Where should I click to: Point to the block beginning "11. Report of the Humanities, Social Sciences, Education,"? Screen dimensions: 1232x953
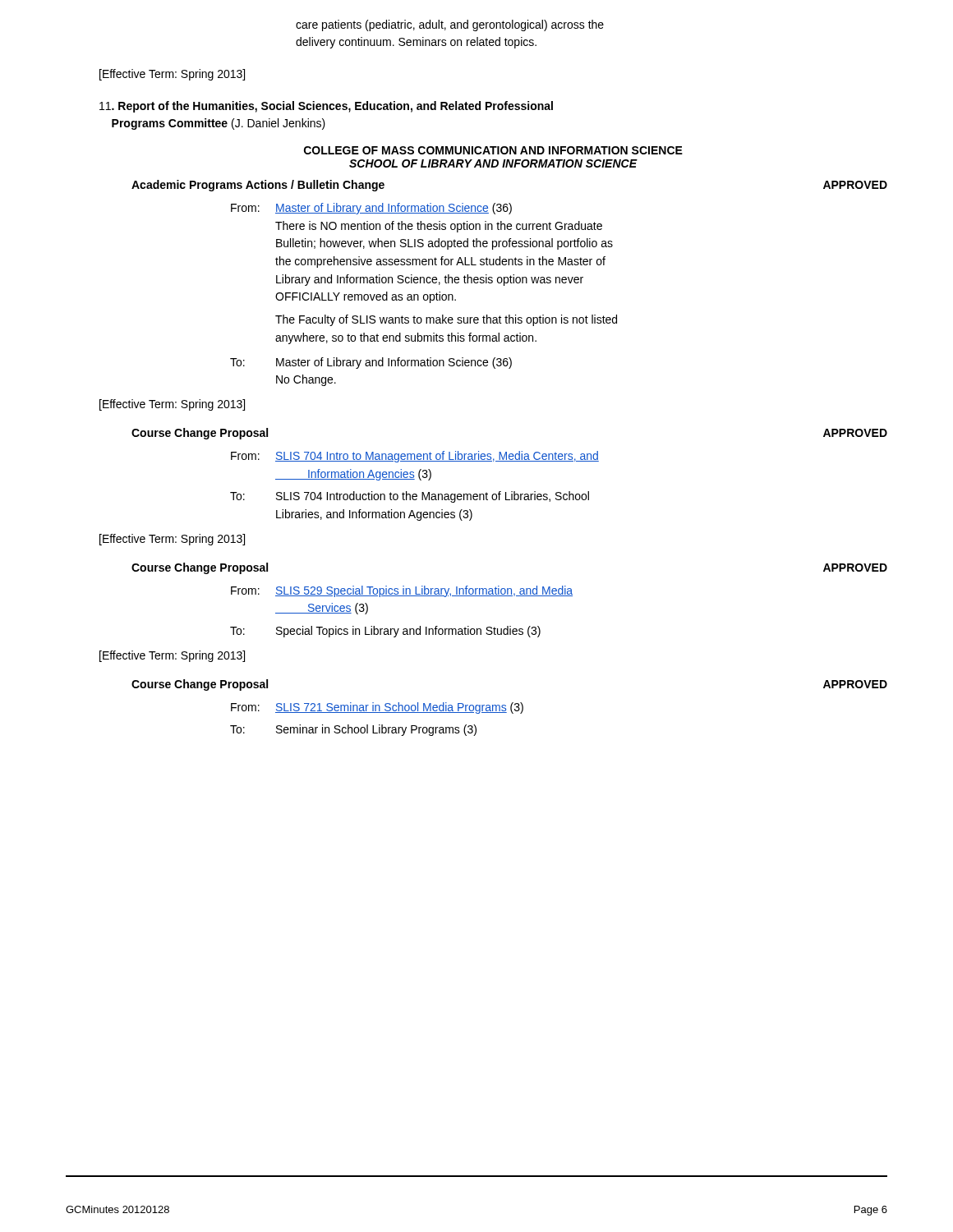pos(326,115)
